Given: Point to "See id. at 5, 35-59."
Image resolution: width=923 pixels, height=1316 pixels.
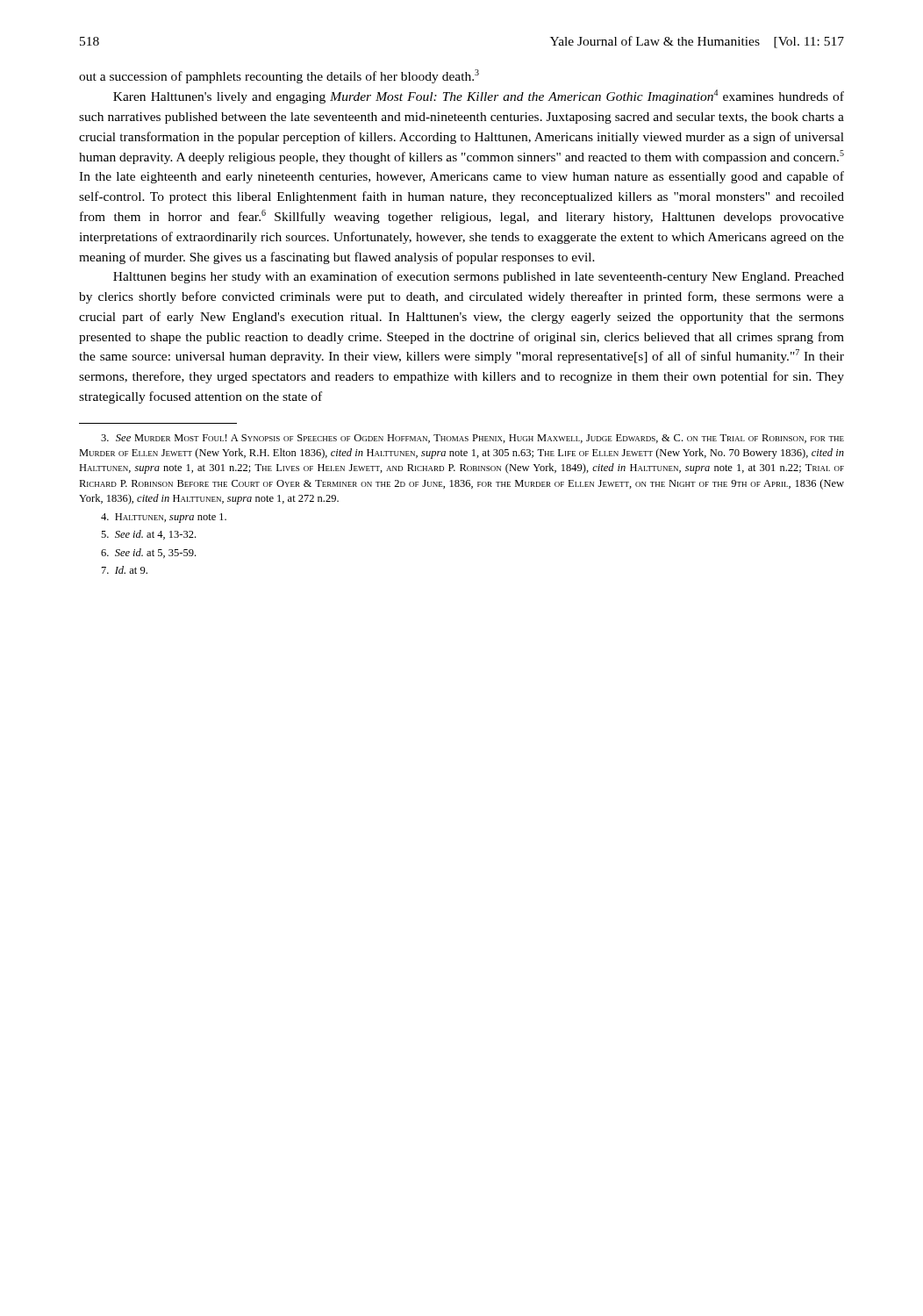Looking at the screenshot, I should pyautogui.click(x=148, y=553).
